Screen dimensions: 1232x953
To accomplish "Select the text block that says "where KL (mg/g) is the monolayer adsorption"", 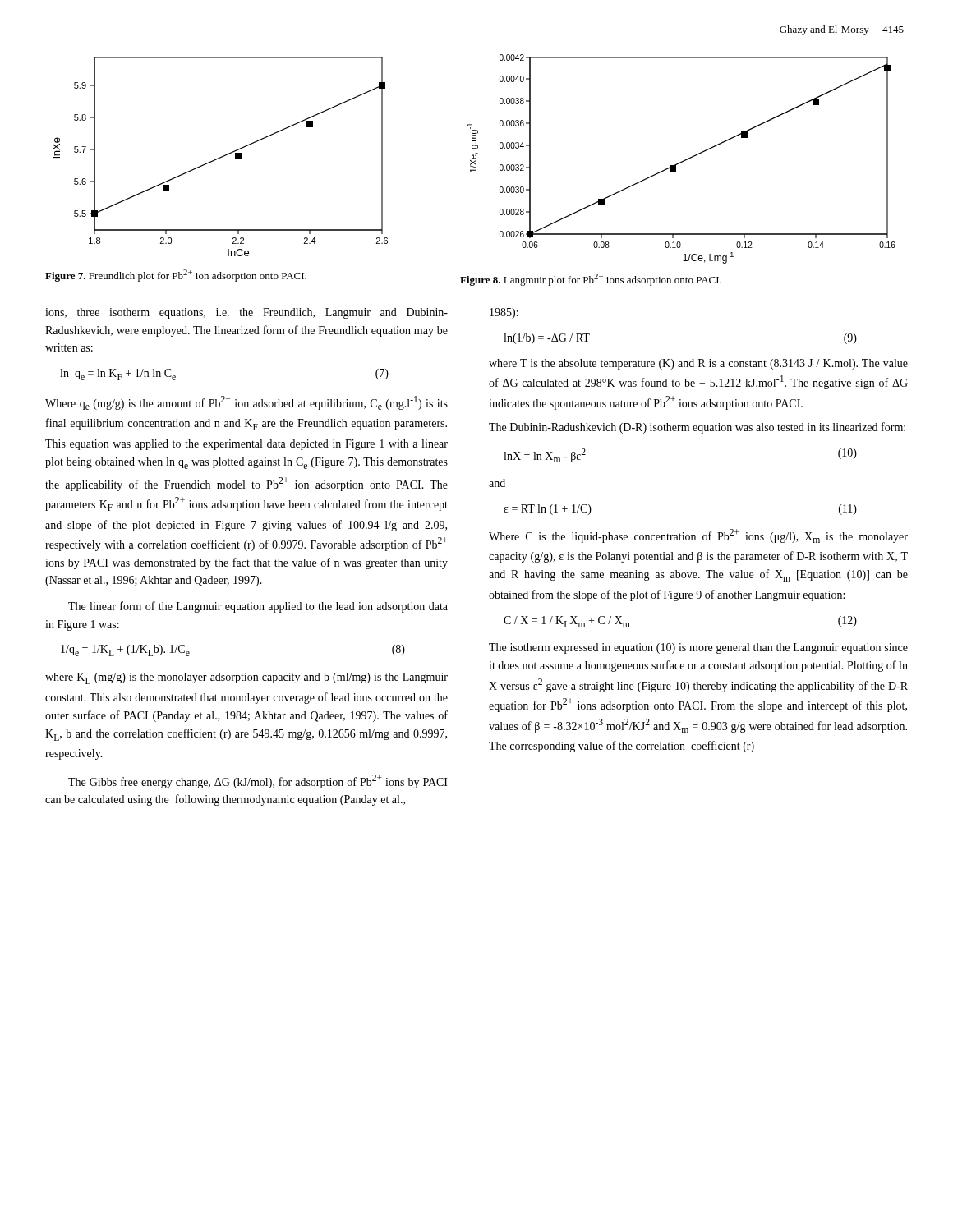I will (246, 716).
